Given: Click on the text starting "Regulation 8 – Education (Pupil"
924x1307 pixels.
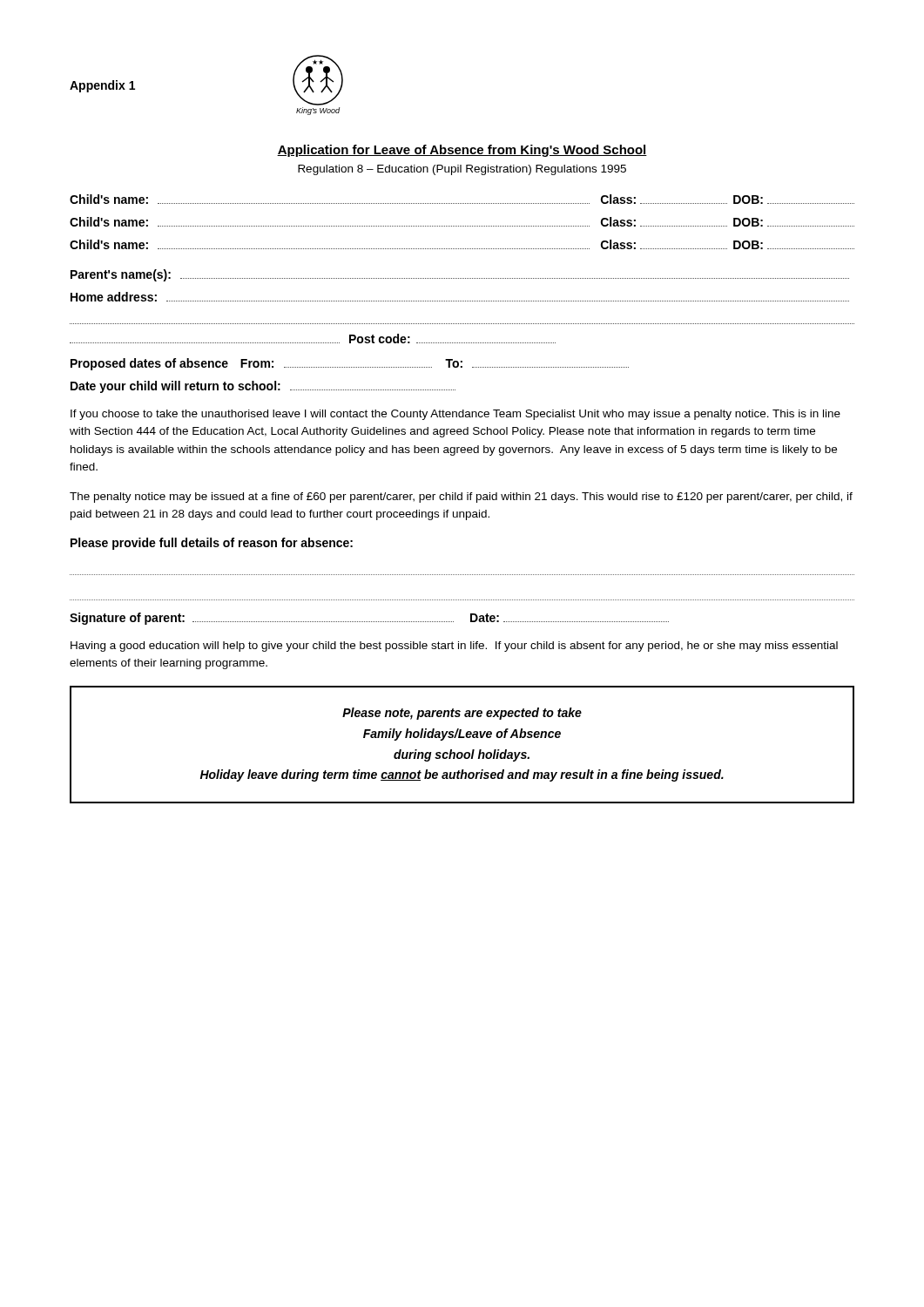Looking at the screenshot, I should [462, 169].
